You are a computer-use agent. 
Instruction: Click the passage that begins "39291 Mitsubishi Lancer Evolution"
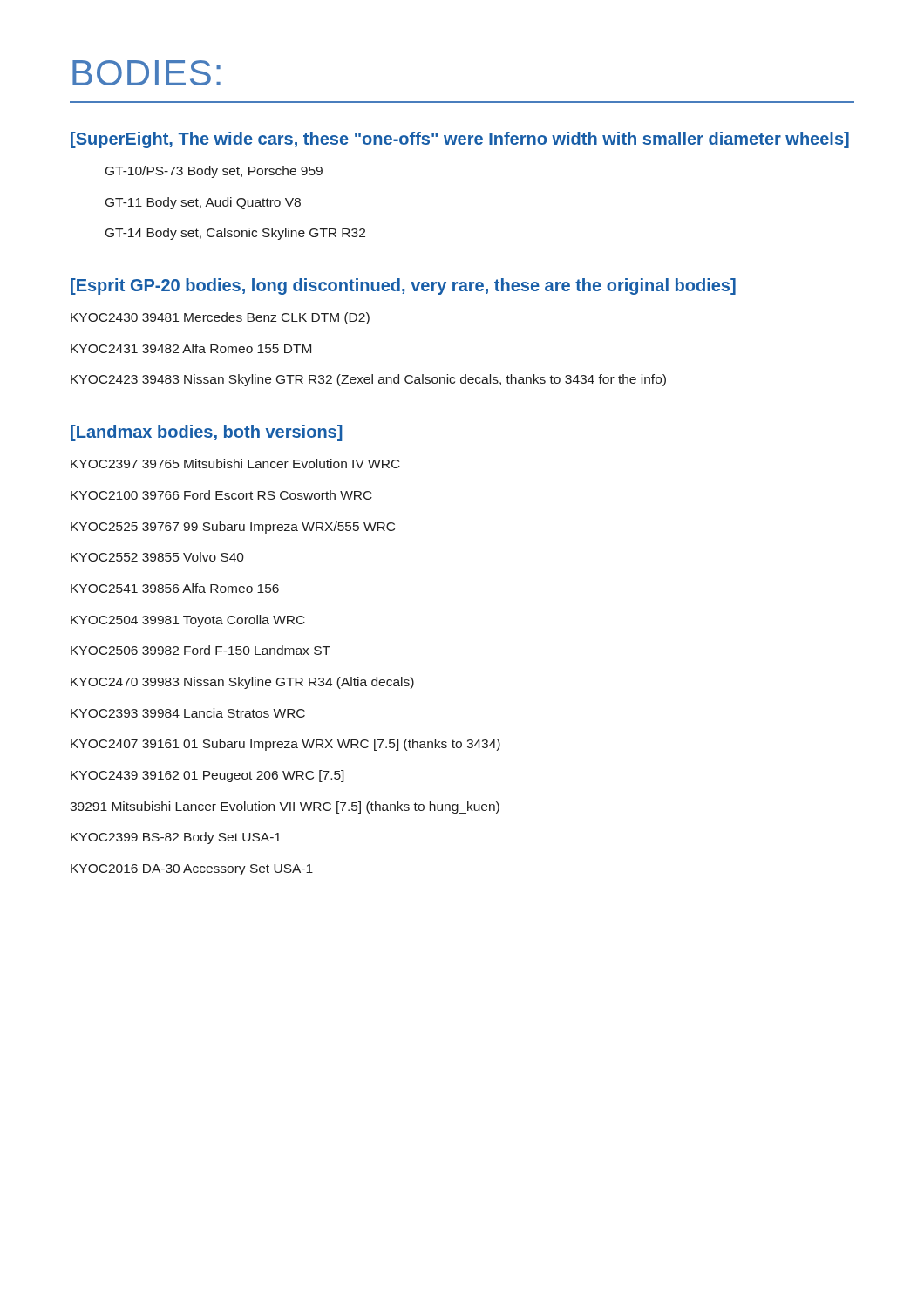pyautogui.click(x=462, y=806)
